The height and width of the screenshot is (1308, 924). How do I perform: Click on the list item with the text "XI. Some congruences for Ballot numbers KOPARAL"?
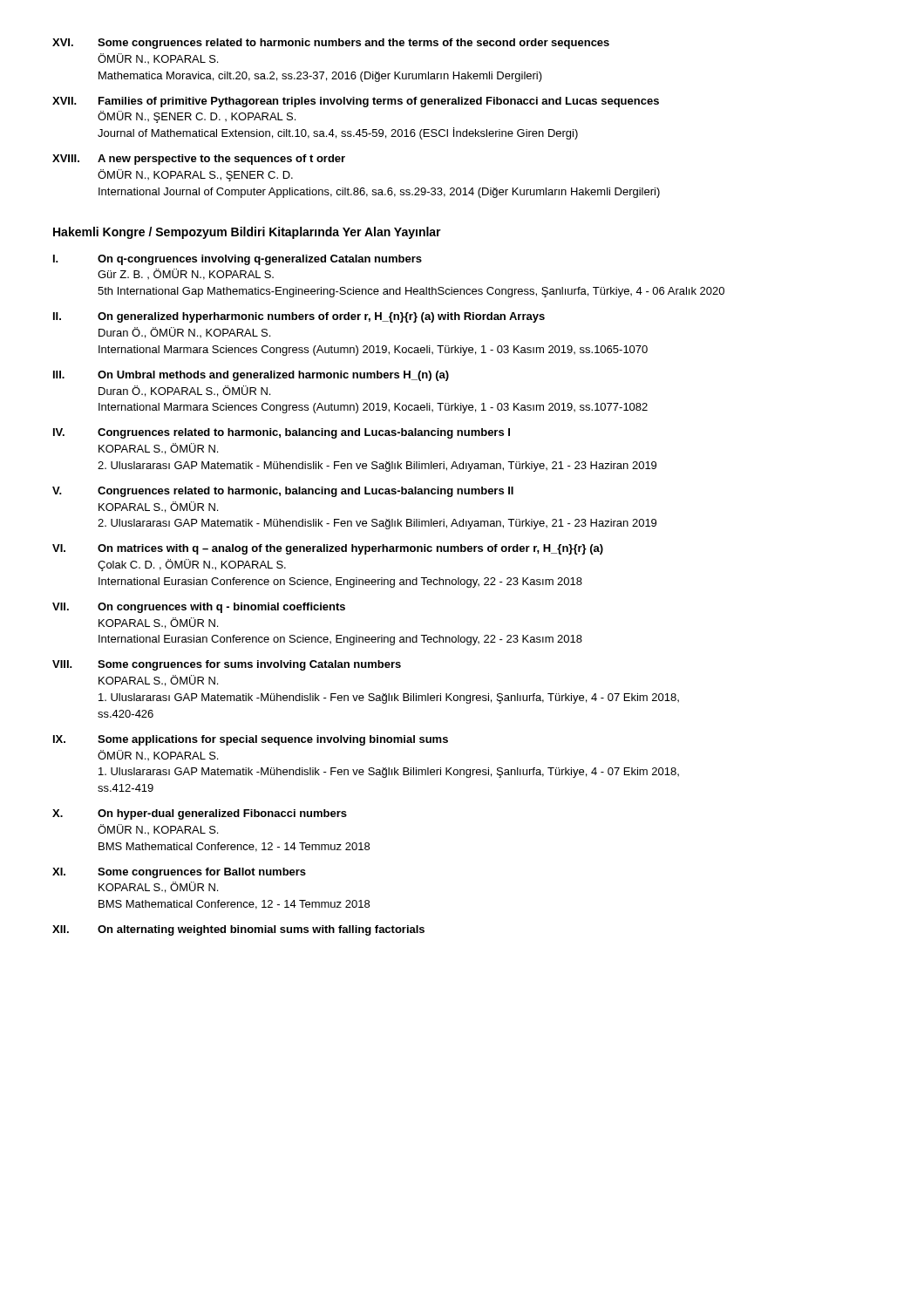click(x=179, y=873)
